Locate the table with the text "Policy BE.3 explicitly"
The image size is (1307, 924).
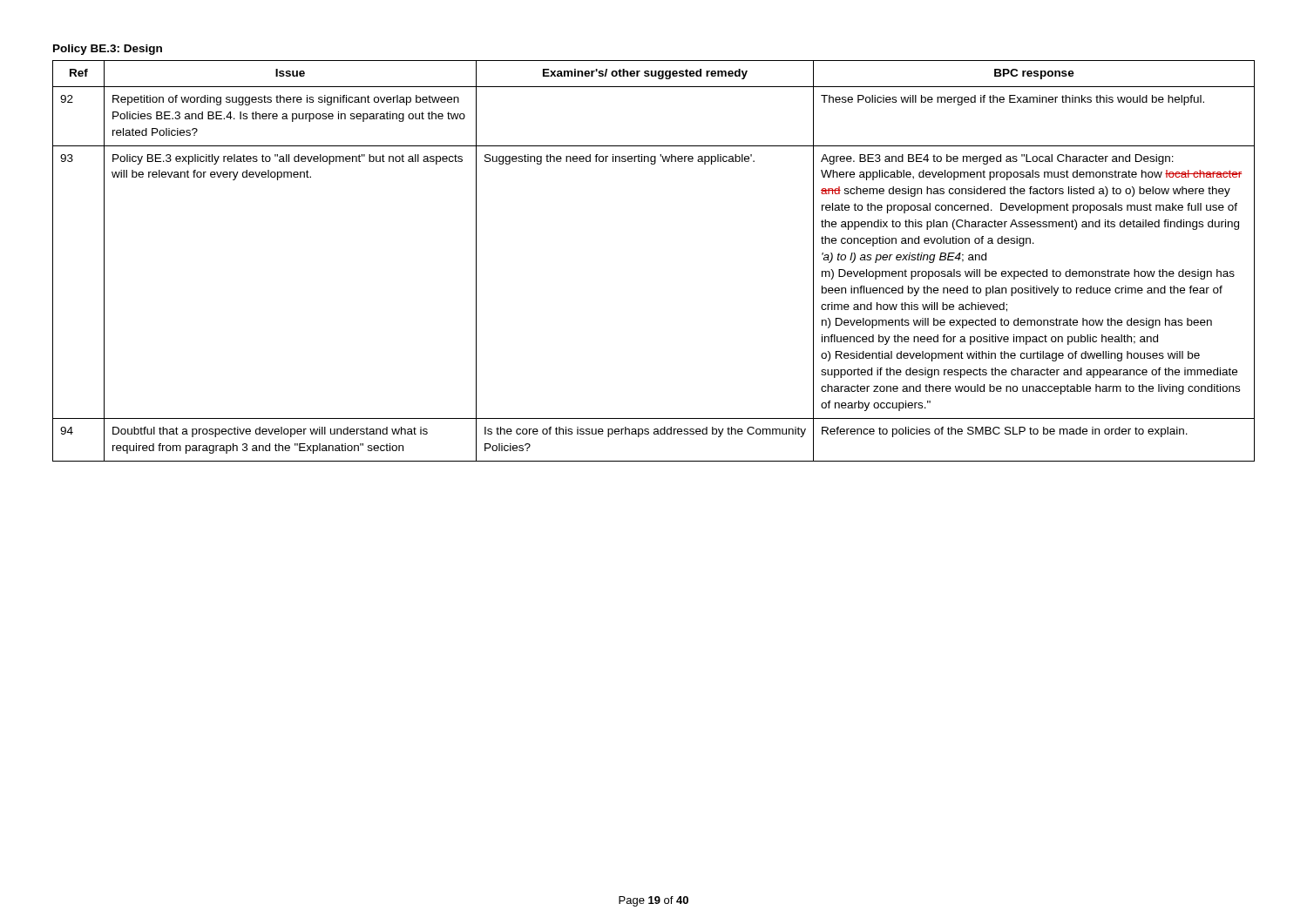(654, 261)
